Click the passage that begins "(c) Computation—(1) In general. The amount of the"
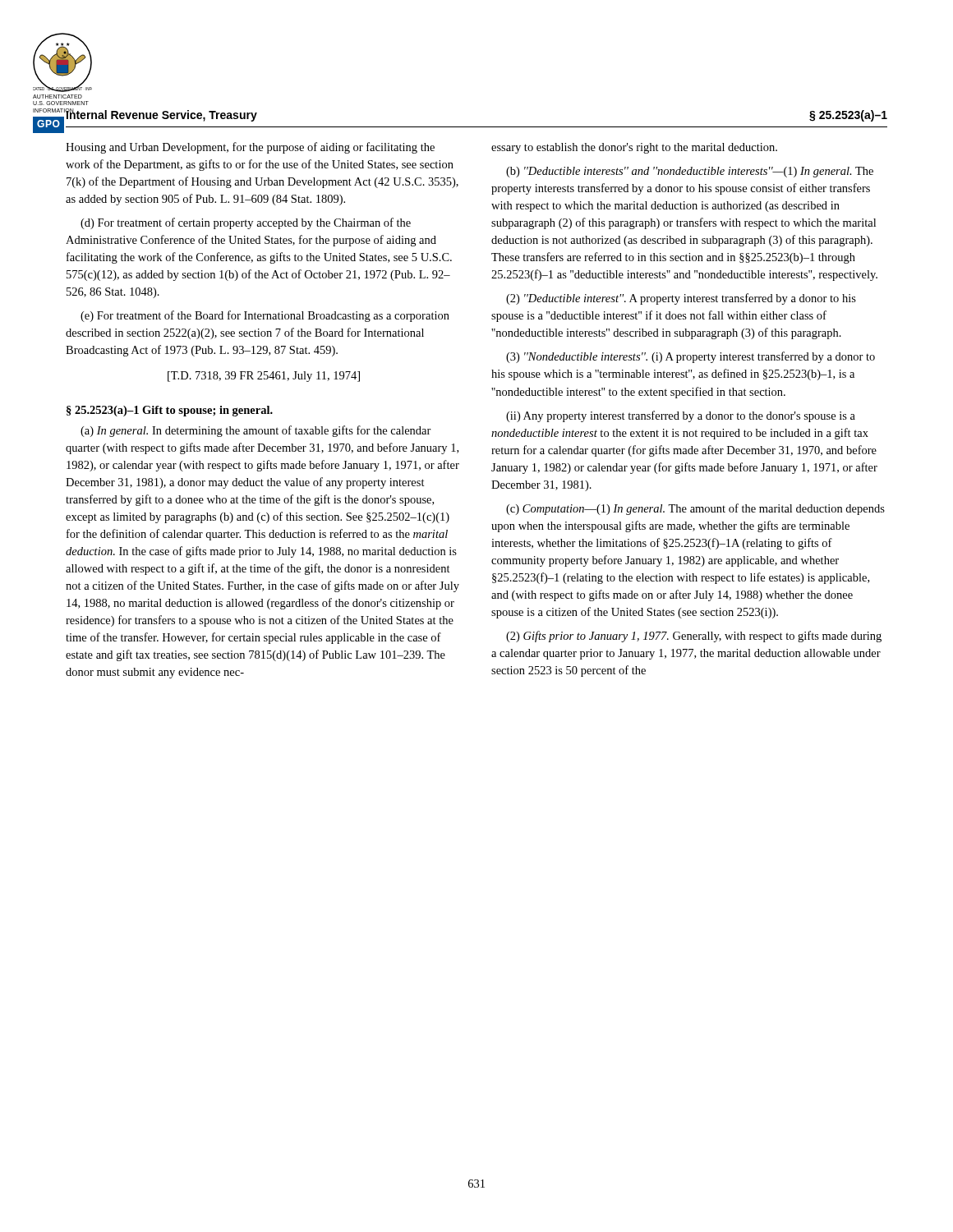Viewport: 953px width, 1232px height. [x=689, y=560]
